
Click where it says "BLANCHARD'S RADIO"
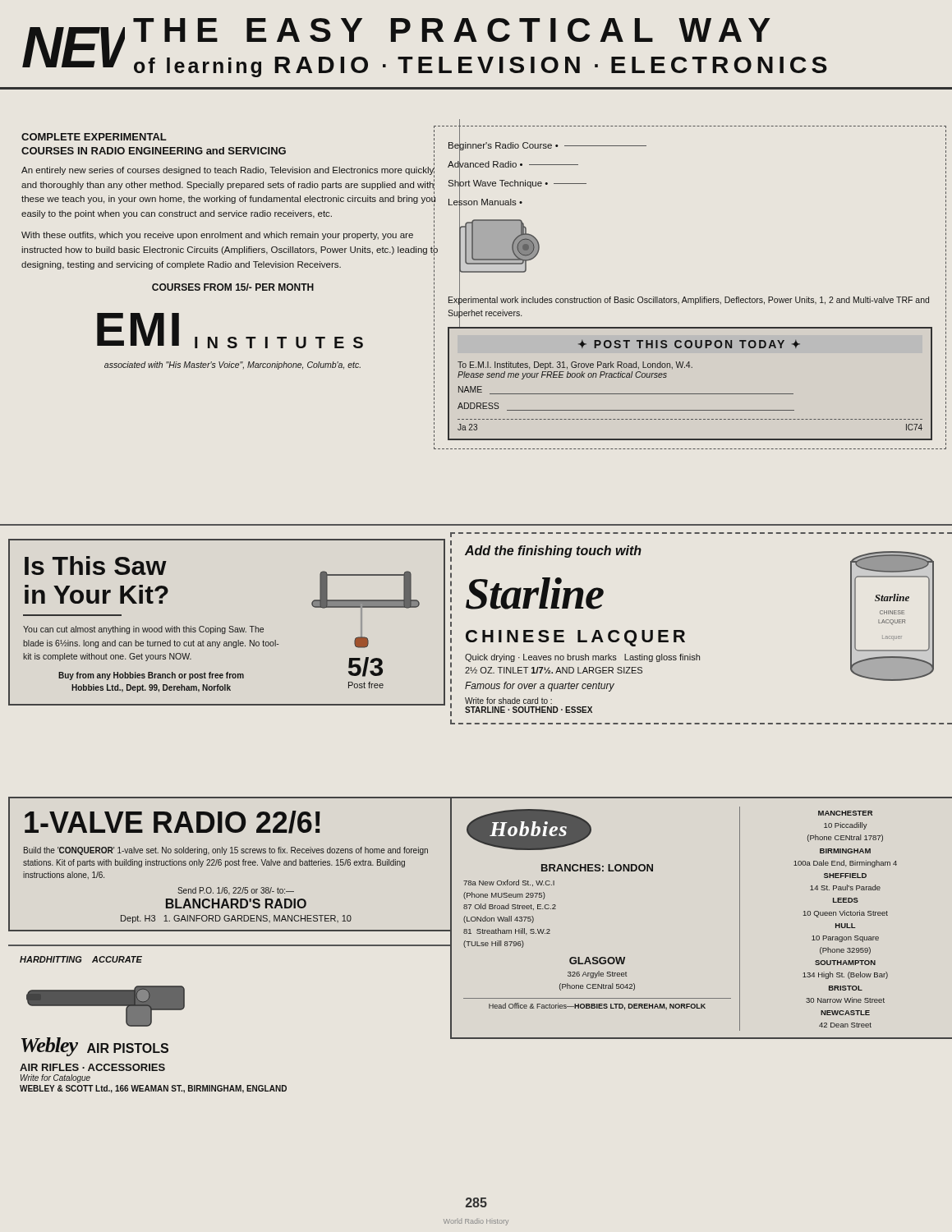pos(236,904)
